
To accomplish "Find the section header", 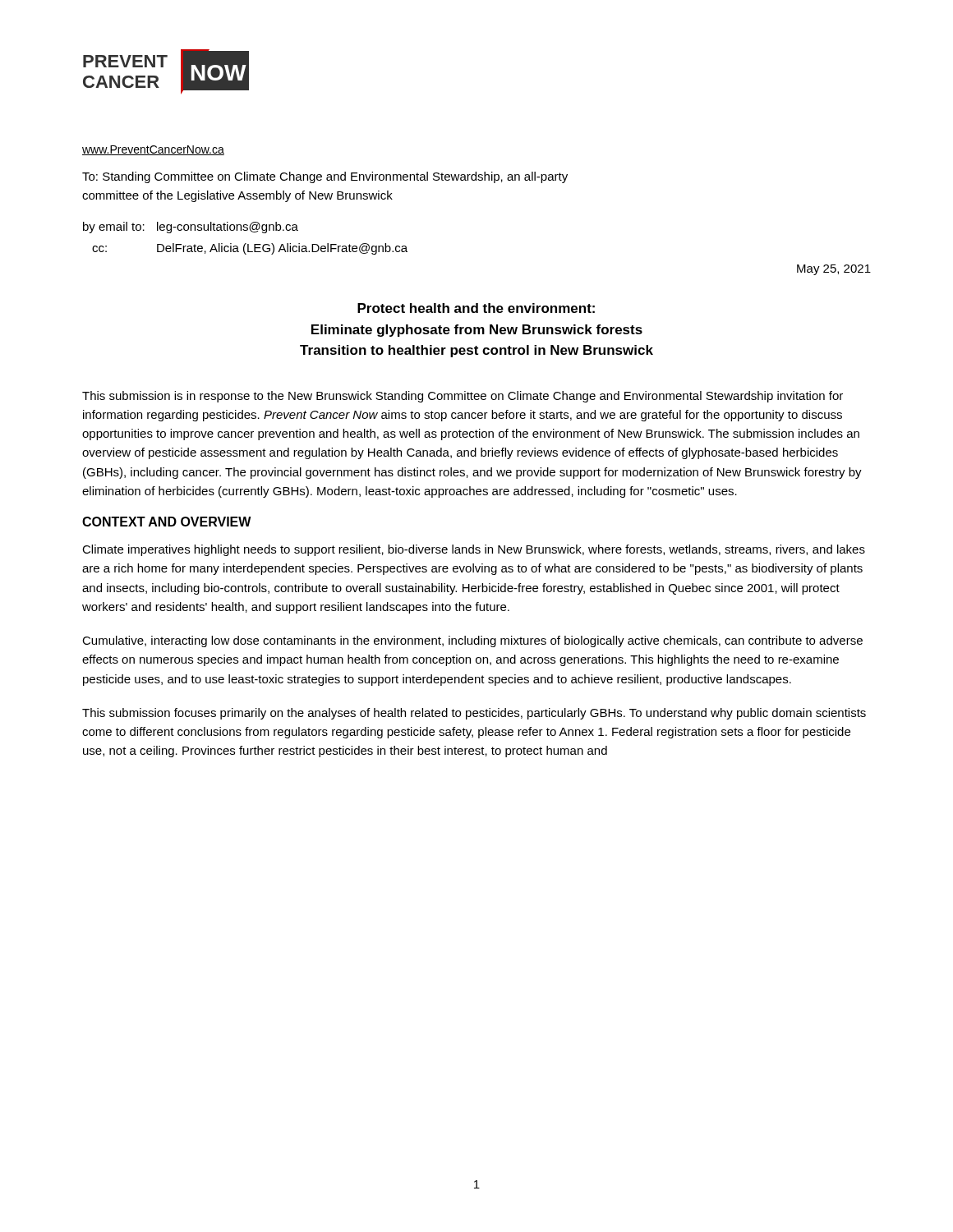I will 166,522.
